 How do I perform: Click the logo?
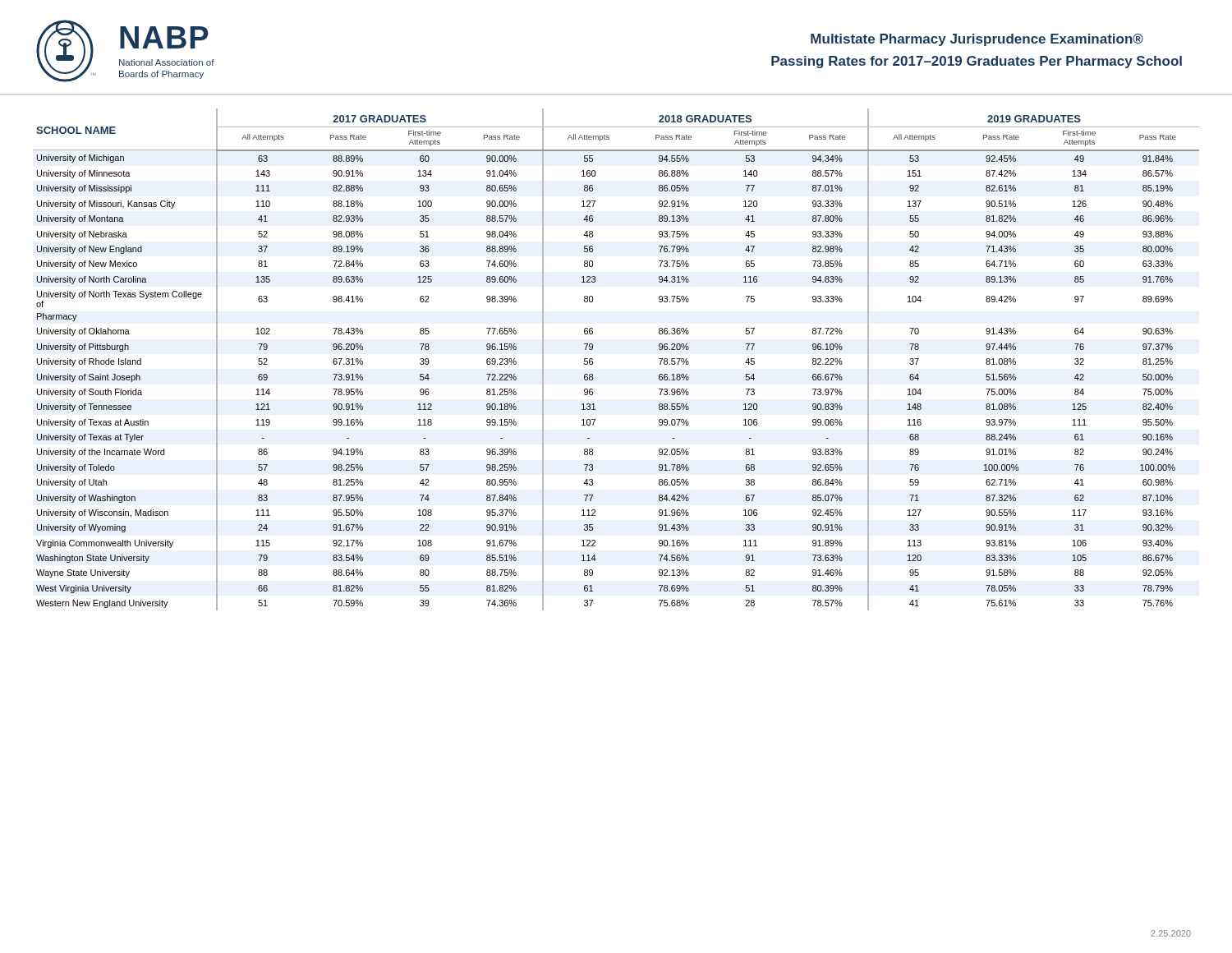point(125,50)
